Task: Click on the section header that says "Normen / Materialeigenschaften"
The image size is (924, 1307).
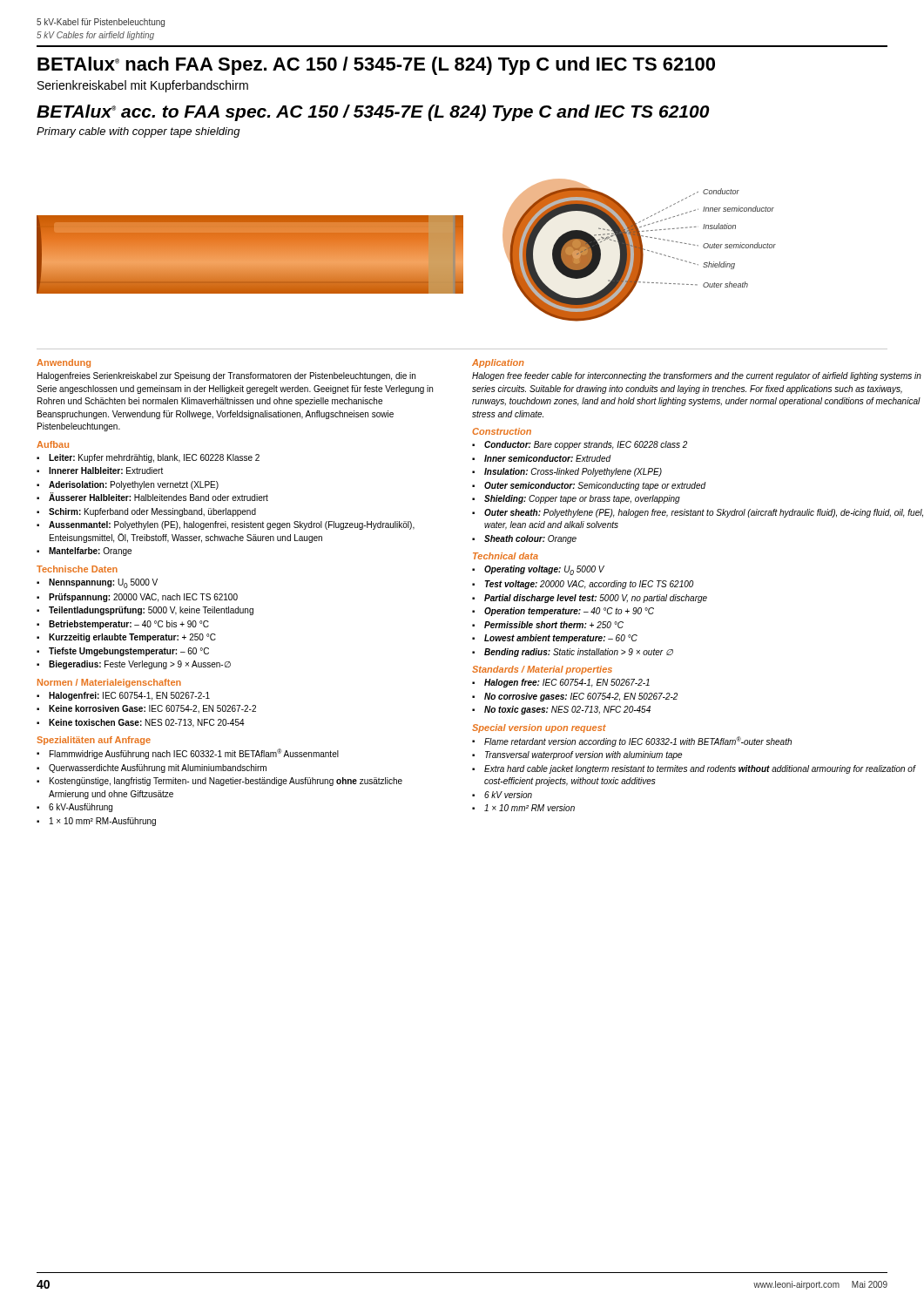Action: pyautogui.click(x=109, y=682)
